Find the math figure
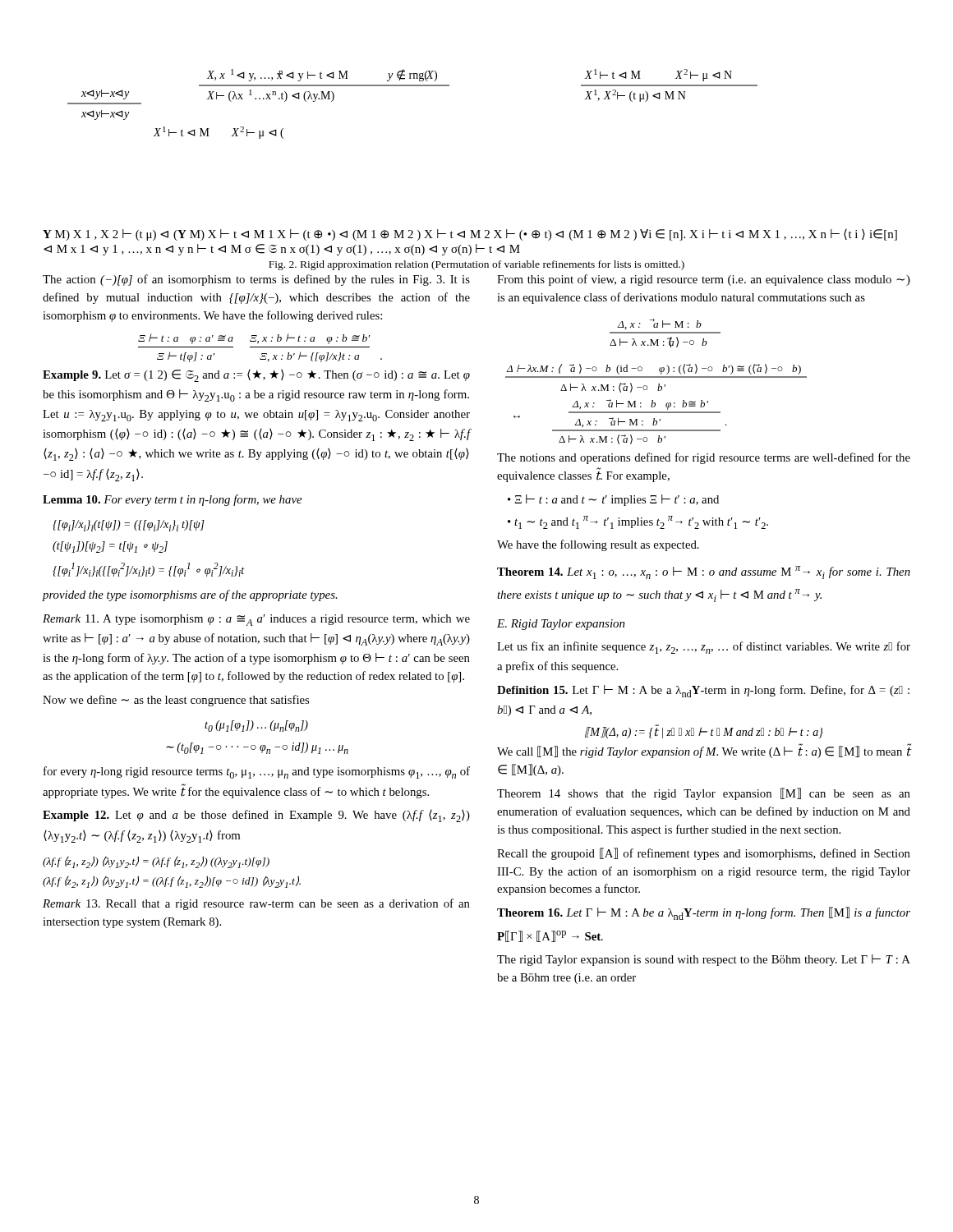This screenshot has height=1232, width=953. pos(476,150)
